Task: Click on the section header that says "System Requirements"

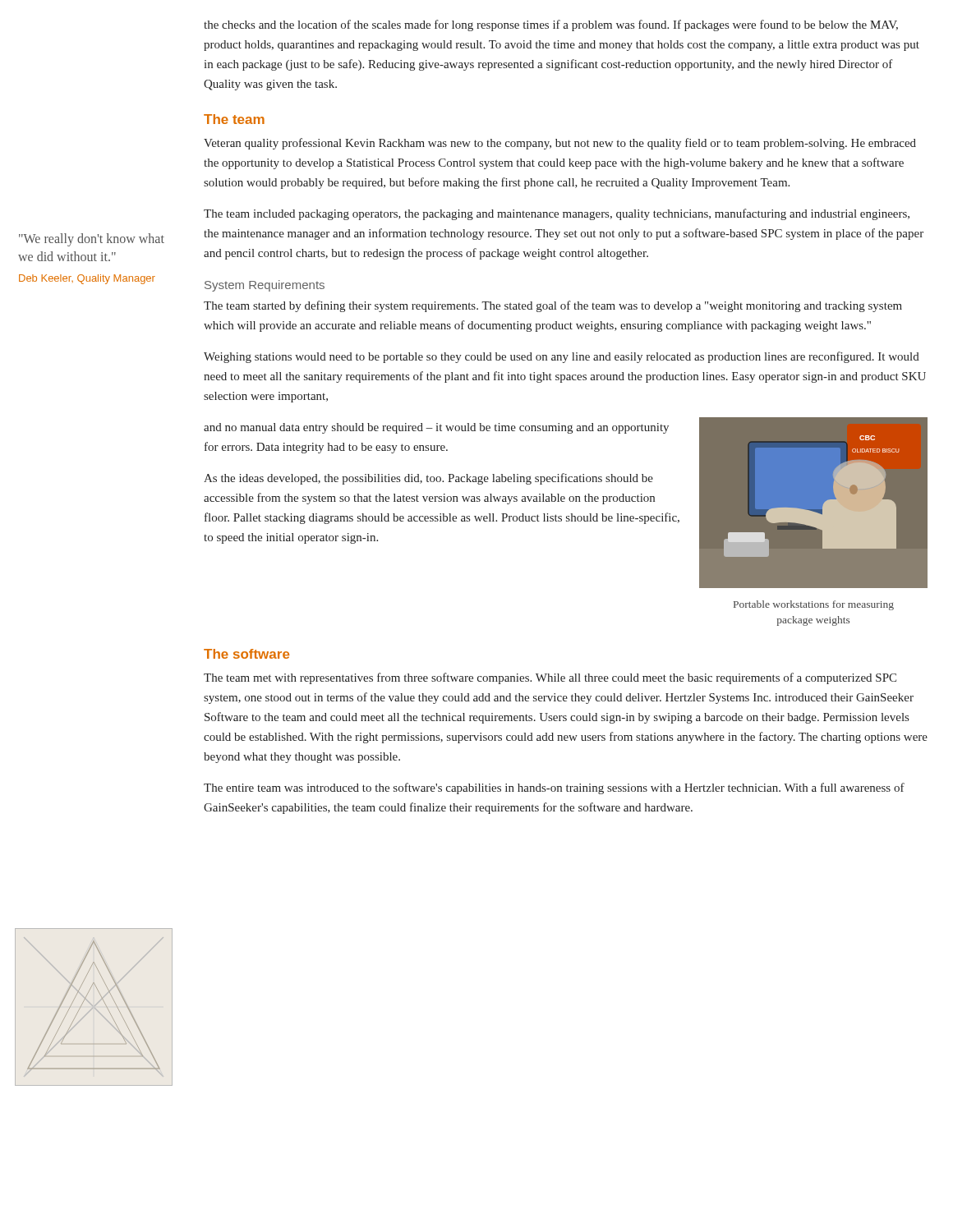Action: pos(264,285)
